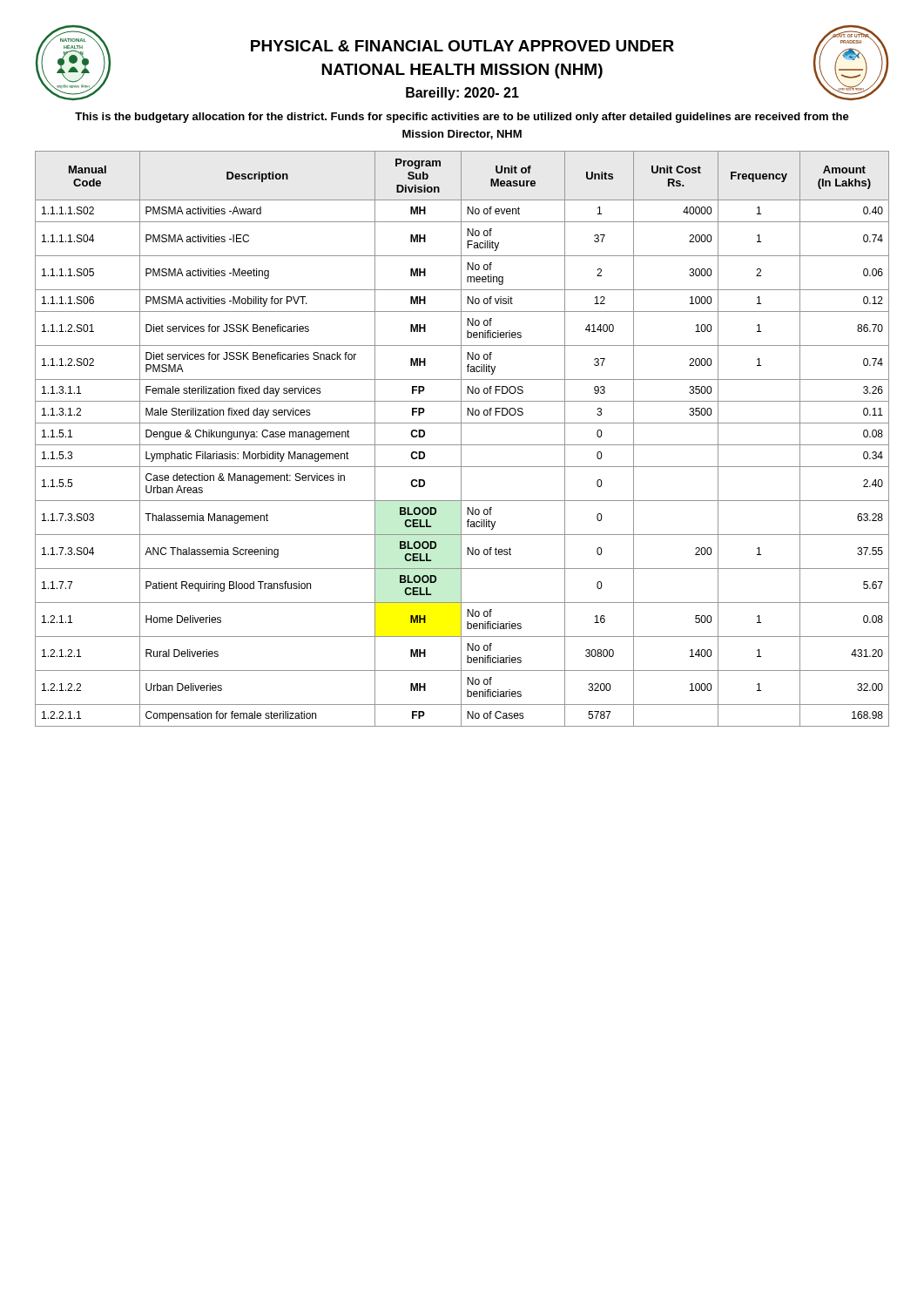Locate the table with the text "PMSMA activities -Award"

pos(462,439)
